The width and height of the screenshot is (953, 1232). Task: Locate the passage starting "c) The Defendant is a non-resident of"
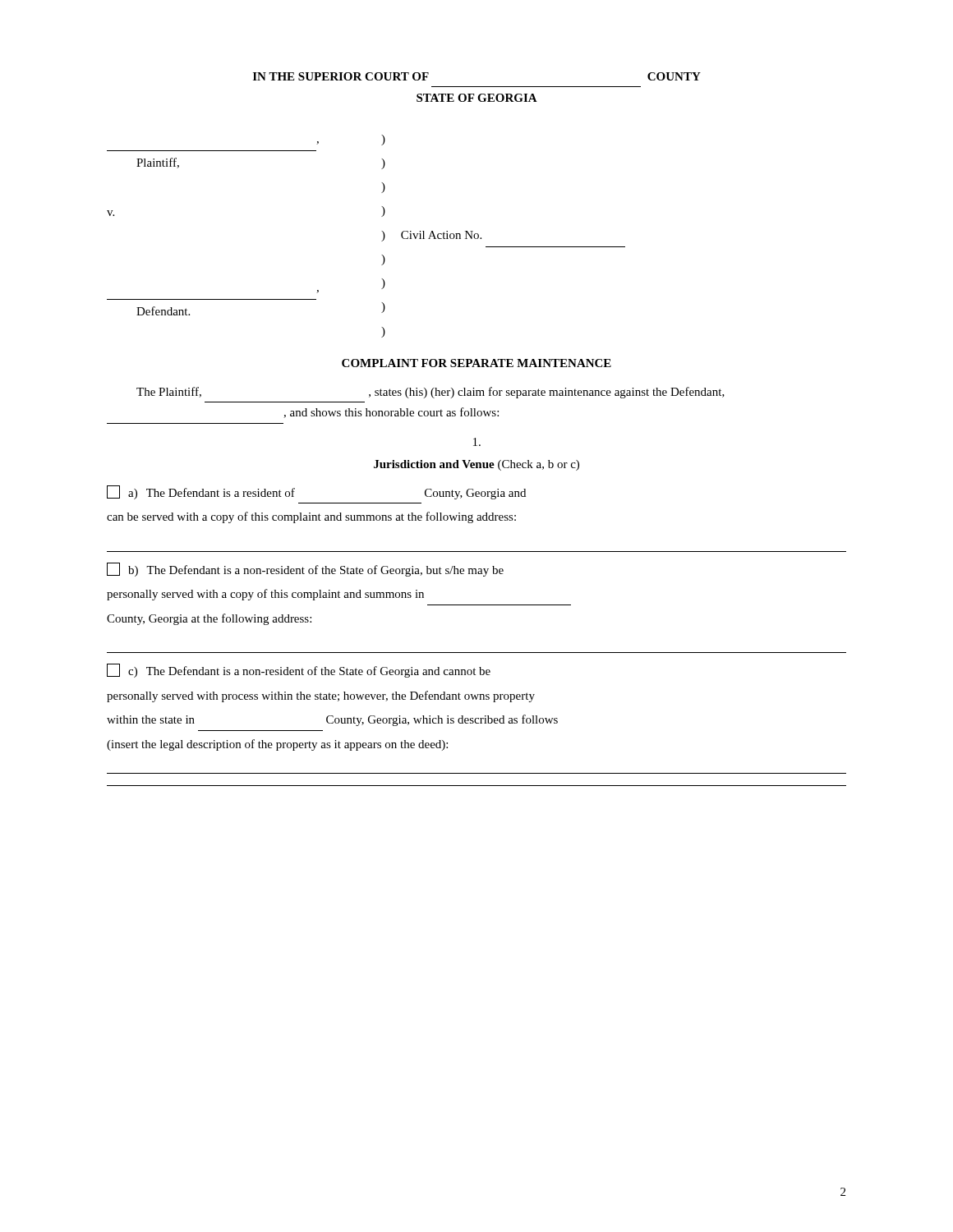476,724
